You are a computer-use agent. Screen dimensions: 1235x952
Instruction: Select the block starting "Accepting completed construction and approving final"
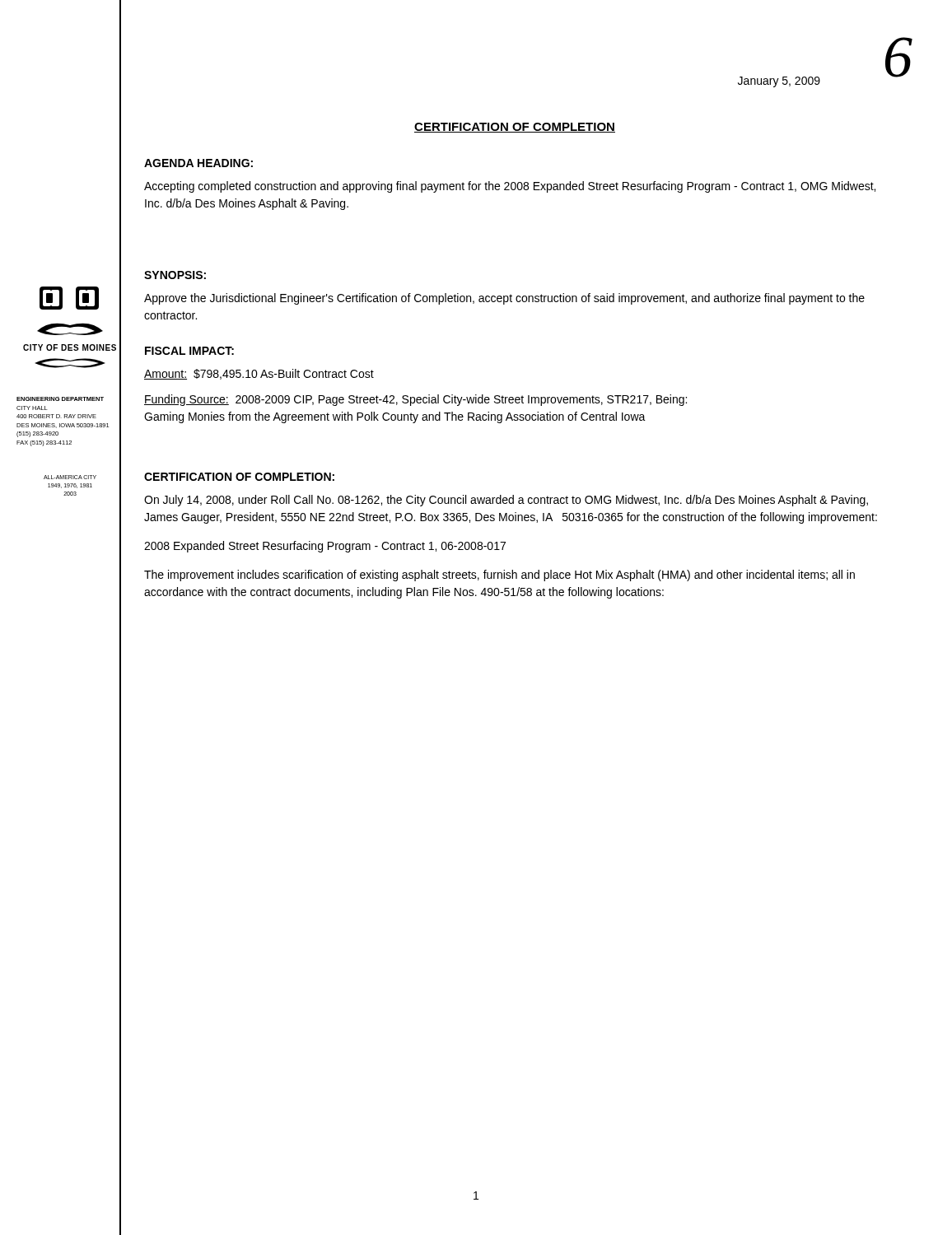510,195
